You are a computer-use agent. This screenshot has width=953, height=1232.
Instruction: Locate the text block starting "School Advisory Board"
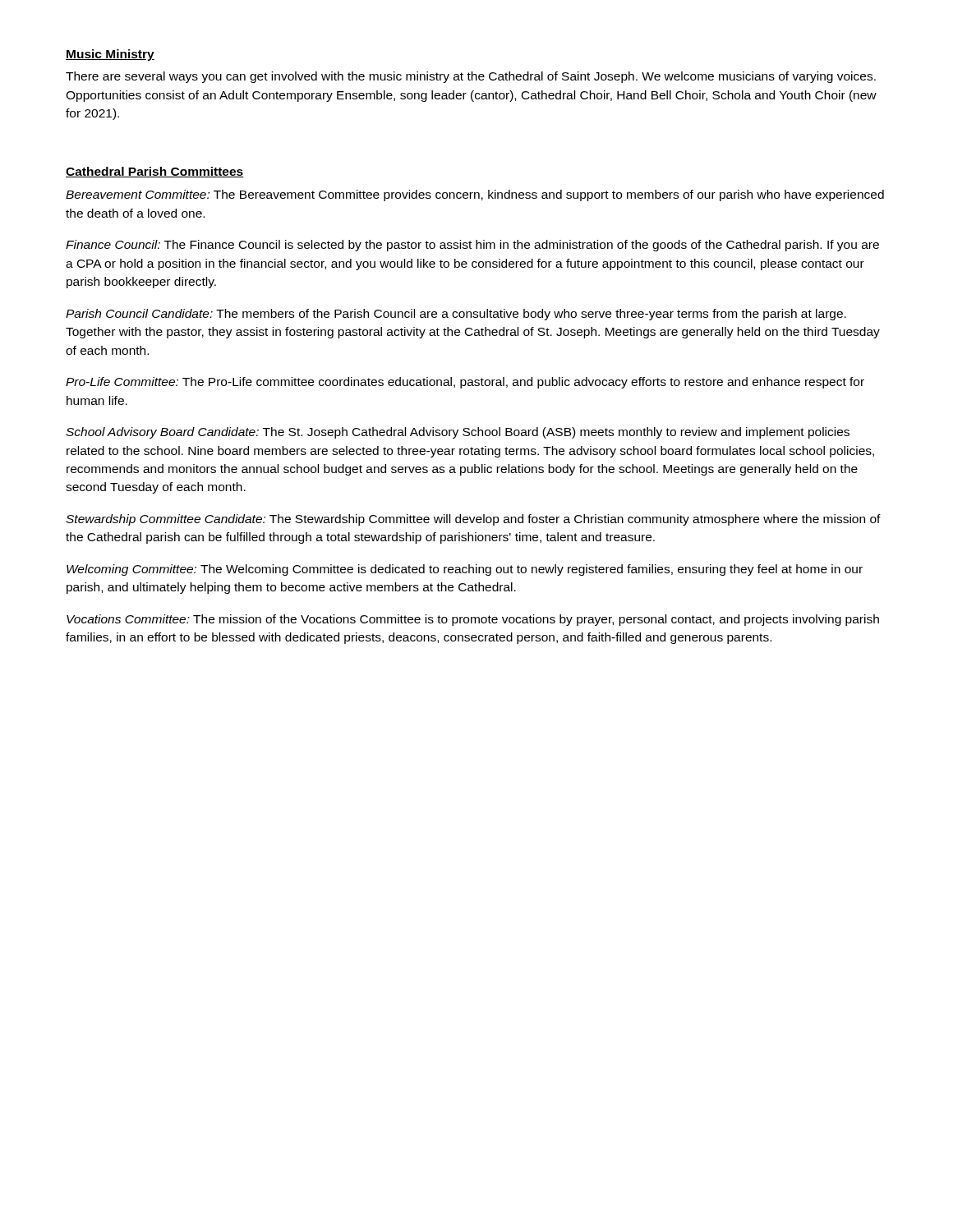click(470, 459)
